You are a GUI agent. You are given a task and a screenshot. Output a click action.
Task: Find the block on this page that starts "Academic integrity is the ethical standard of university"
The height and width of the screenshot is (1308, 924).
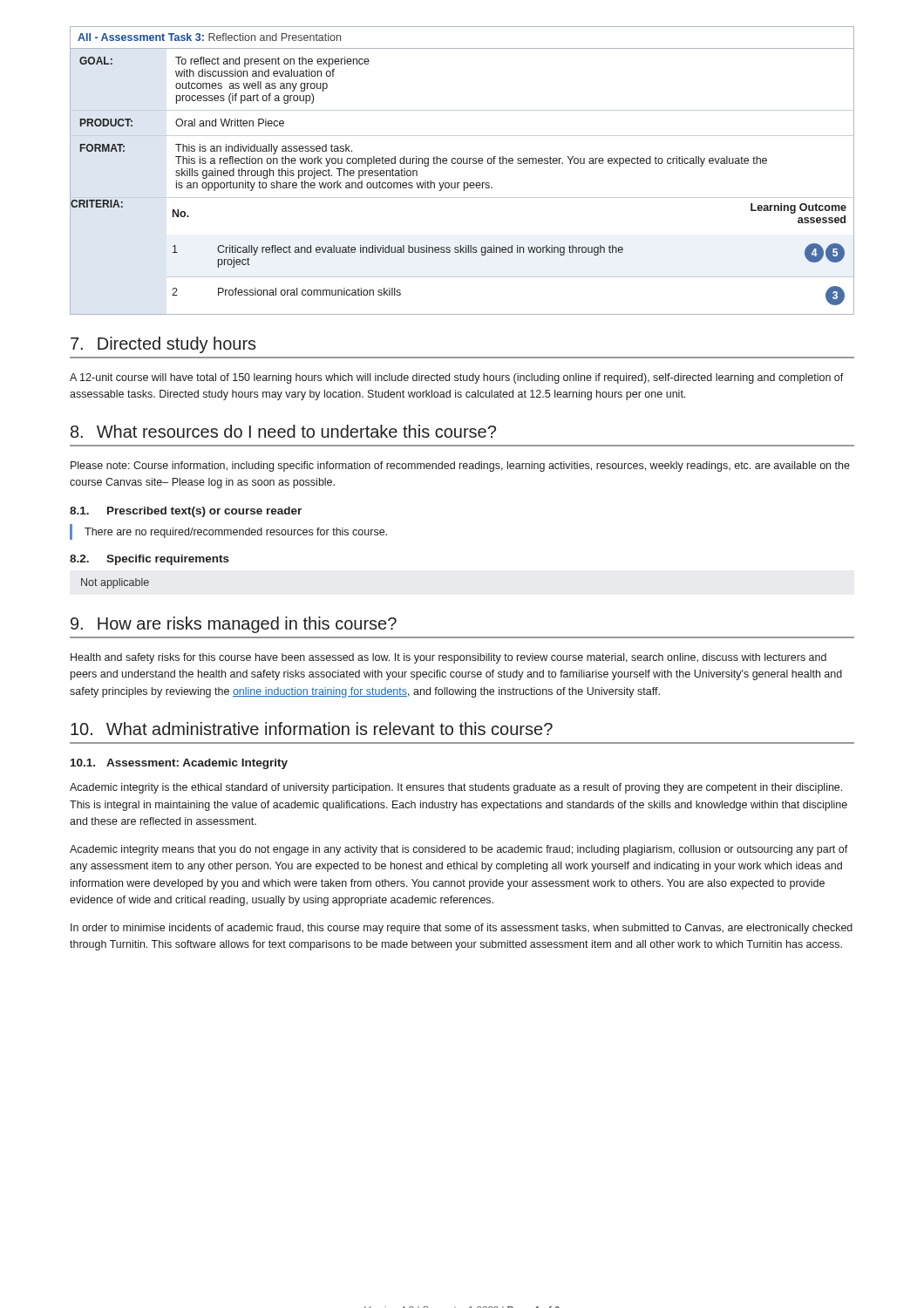point(462,805)
